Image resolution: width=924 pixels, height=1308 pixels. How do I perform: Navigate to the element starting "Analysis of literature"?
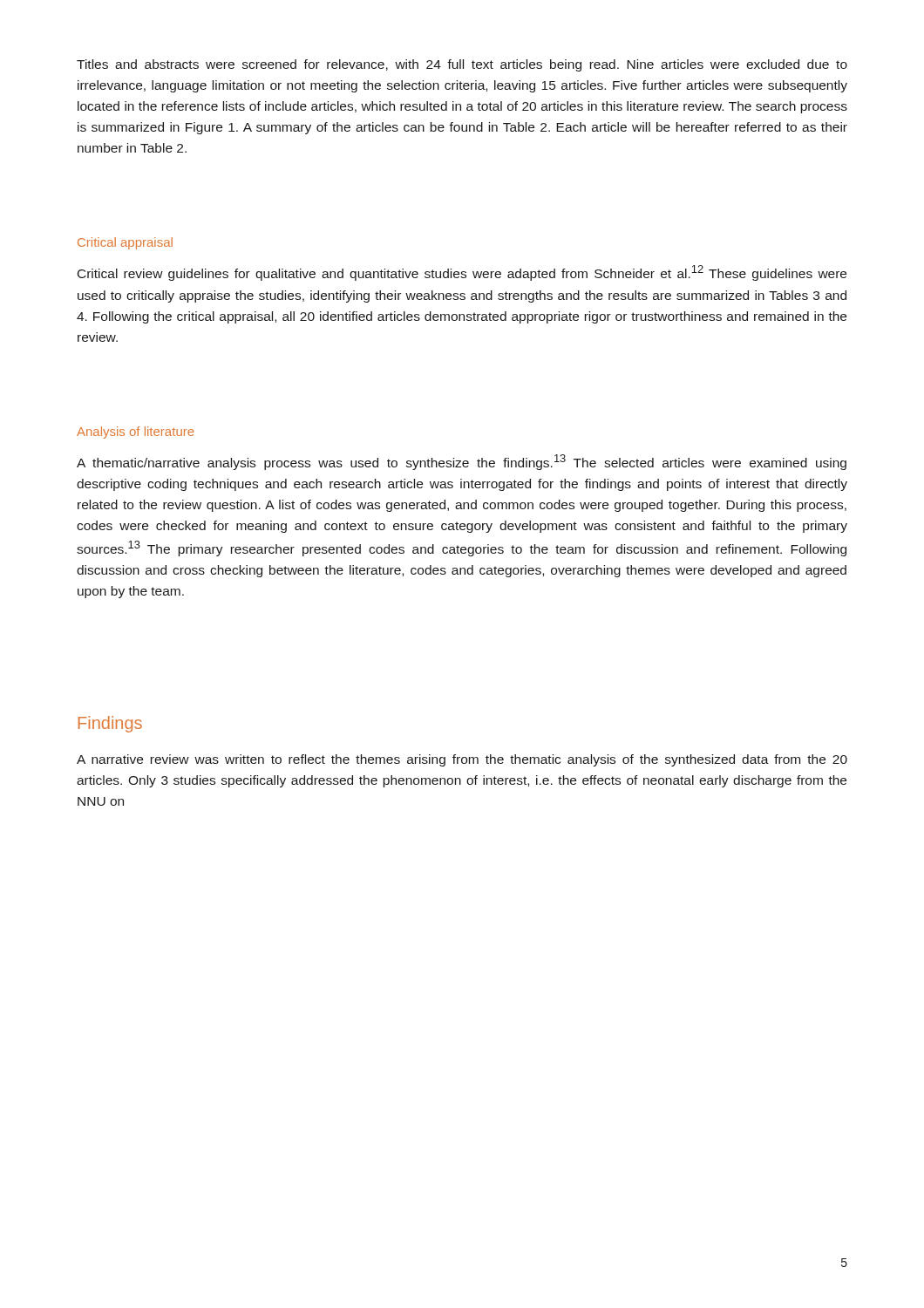point(136,431)
